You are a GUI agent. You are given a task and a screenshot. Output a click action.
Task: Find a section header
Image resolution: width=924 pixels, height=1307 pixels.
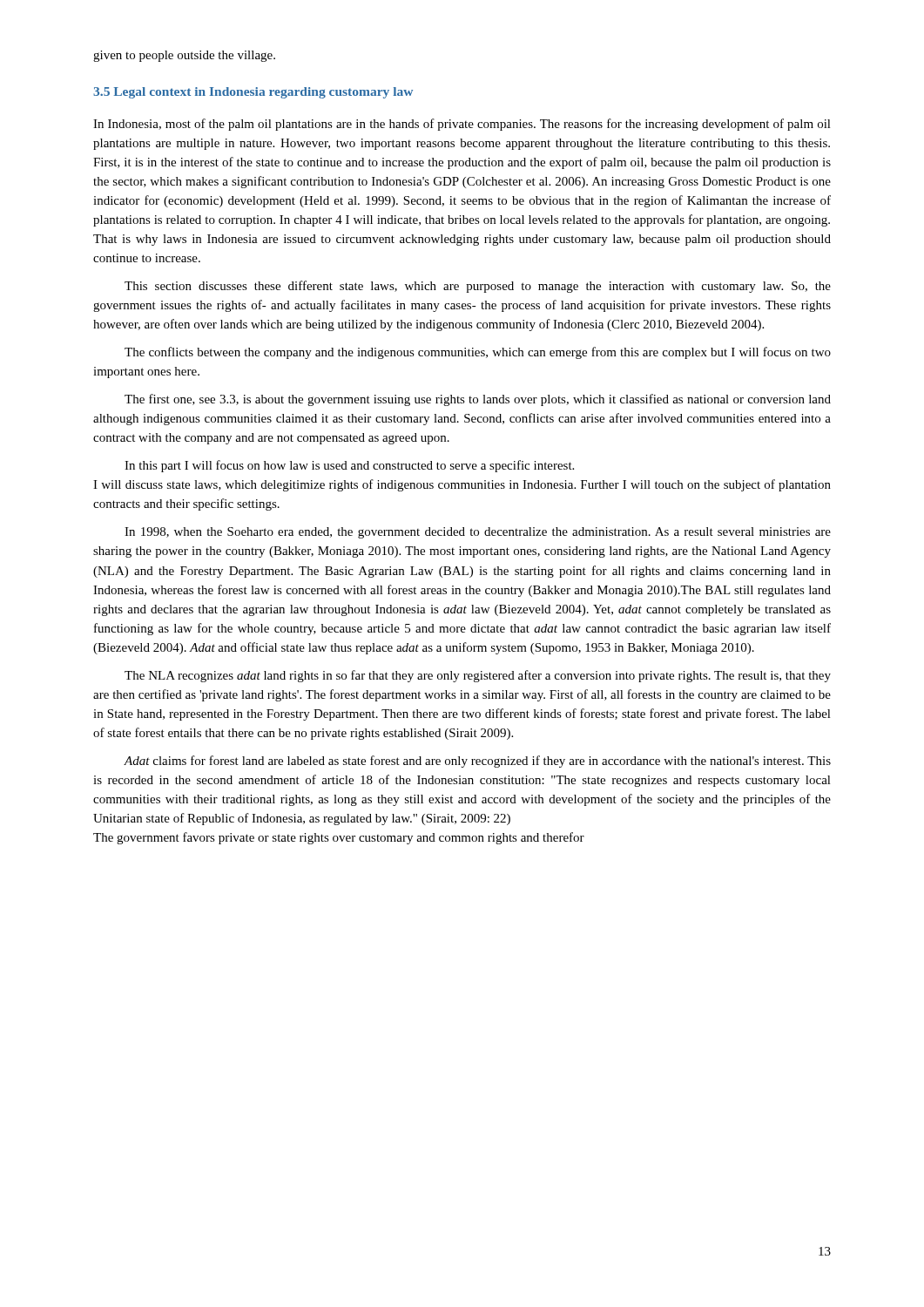coord(253,91)
